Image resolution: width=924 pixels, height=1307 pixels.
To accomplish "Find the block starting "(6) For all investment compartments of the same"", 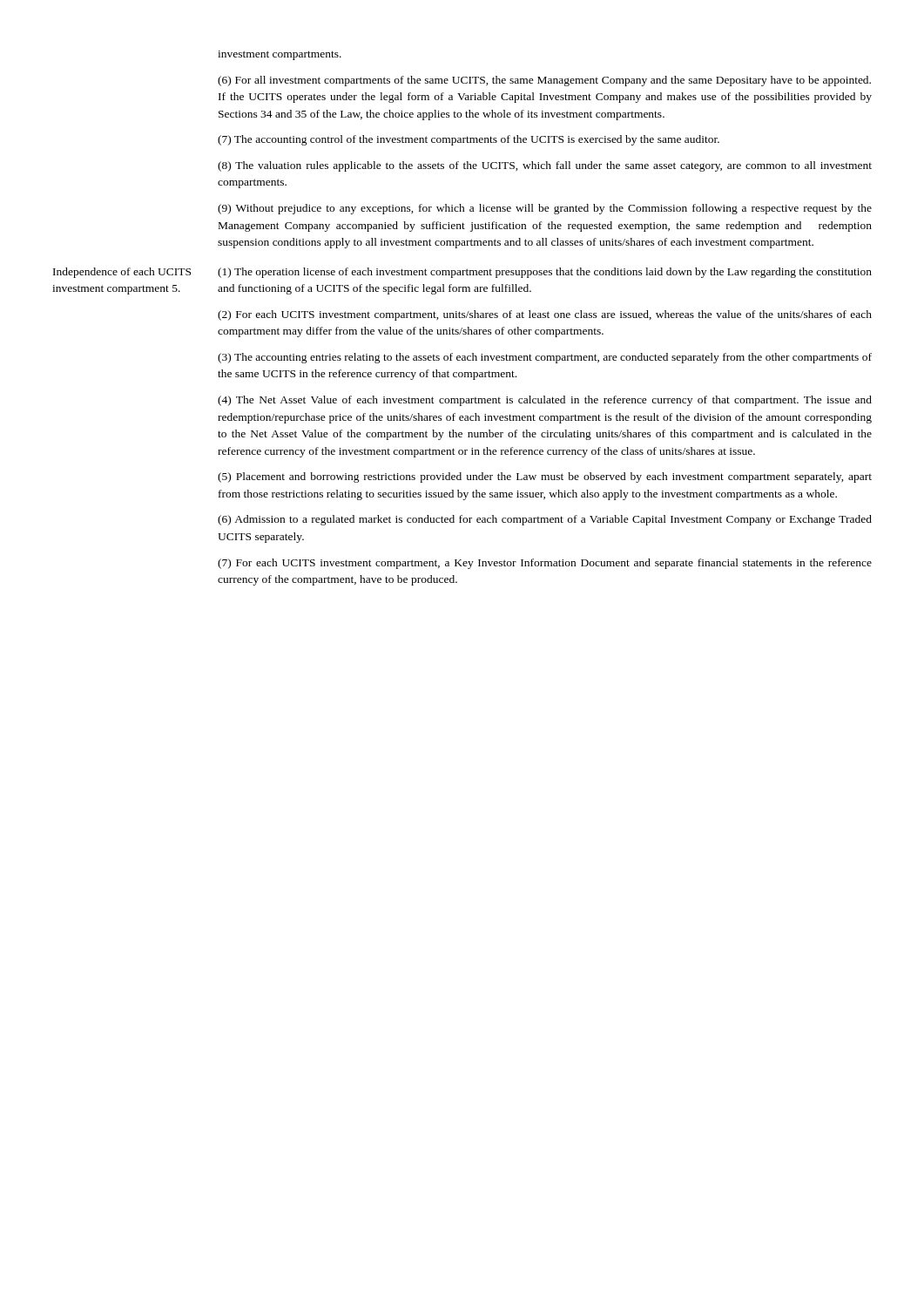I will pos(545,96).
